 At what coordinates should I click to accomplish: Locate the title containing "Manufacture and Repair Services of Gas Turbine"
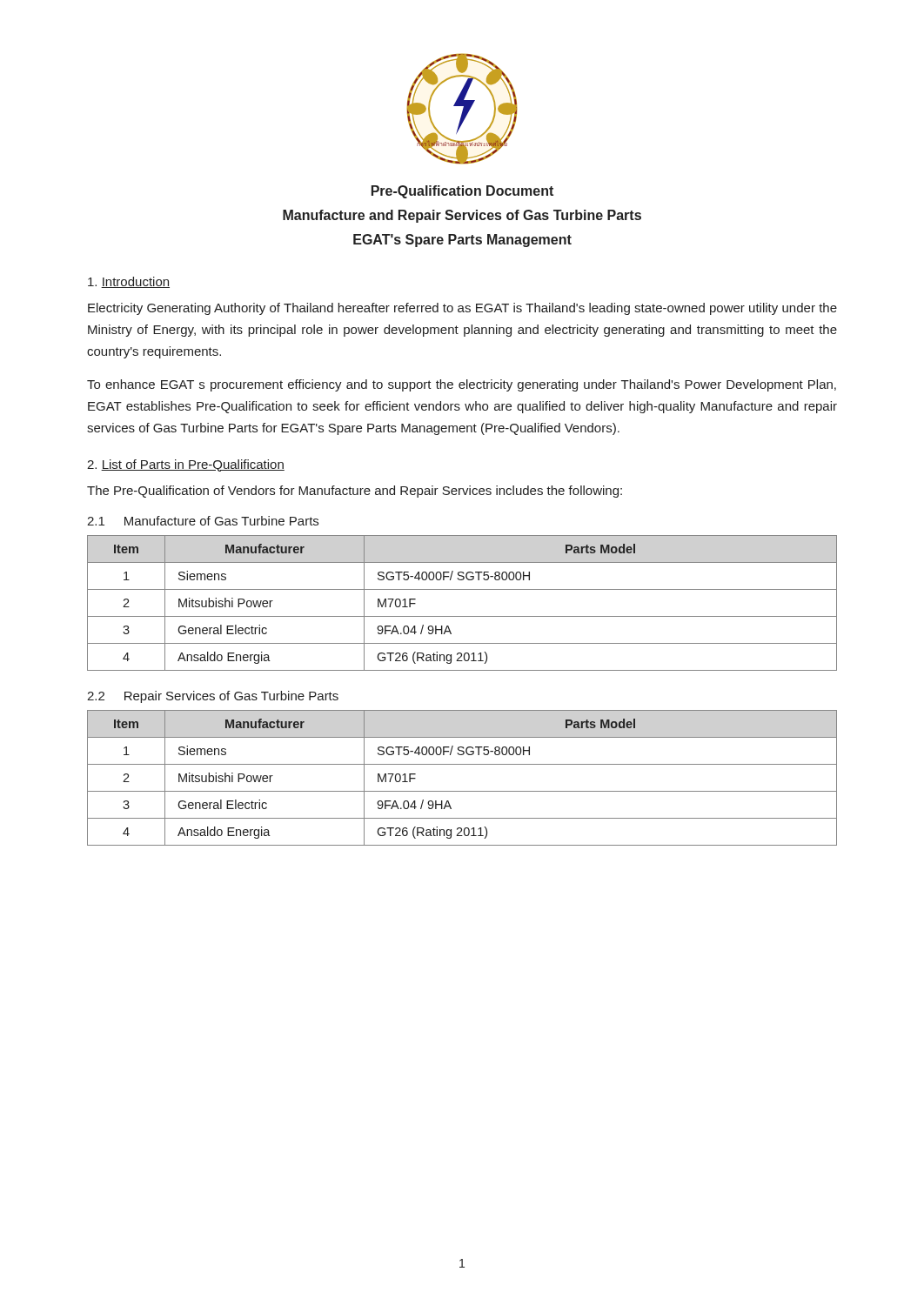462,215
